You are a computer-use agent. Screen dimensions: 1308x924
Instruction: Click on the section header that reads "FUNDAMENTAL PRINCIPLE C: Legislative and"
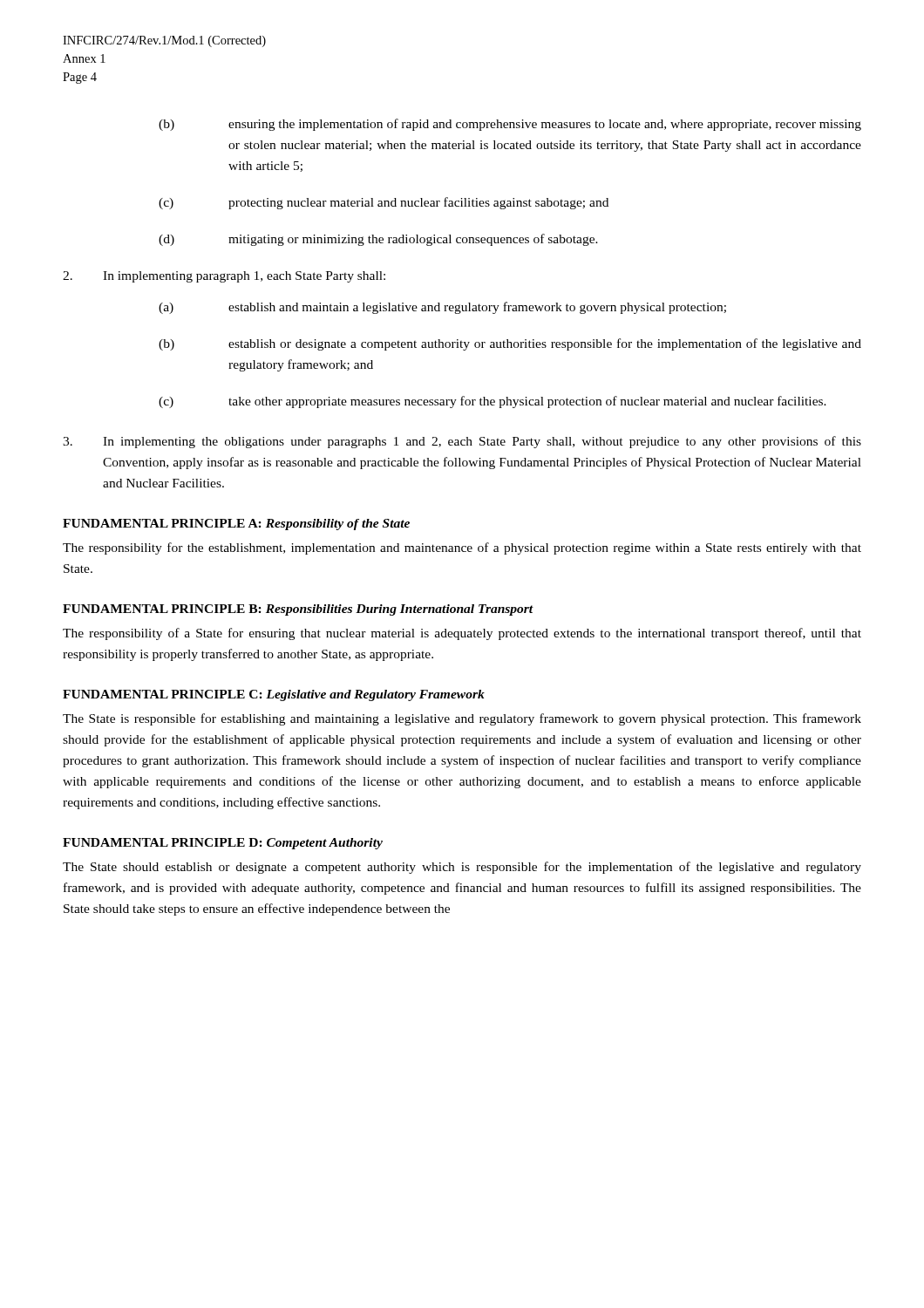point(274,694)
